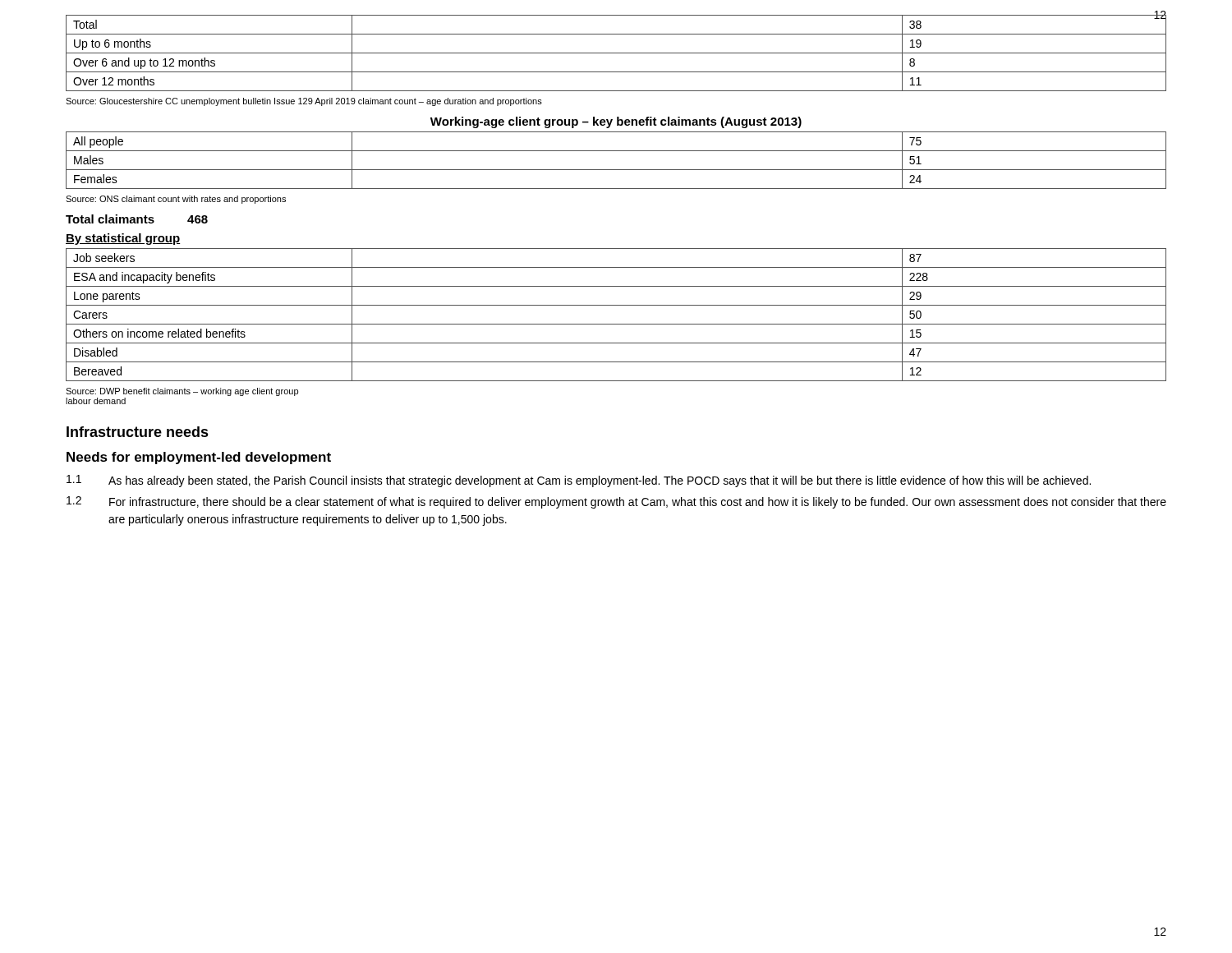
Task: Select the section header that says "Infrastructure needs"
Action: 137,432
